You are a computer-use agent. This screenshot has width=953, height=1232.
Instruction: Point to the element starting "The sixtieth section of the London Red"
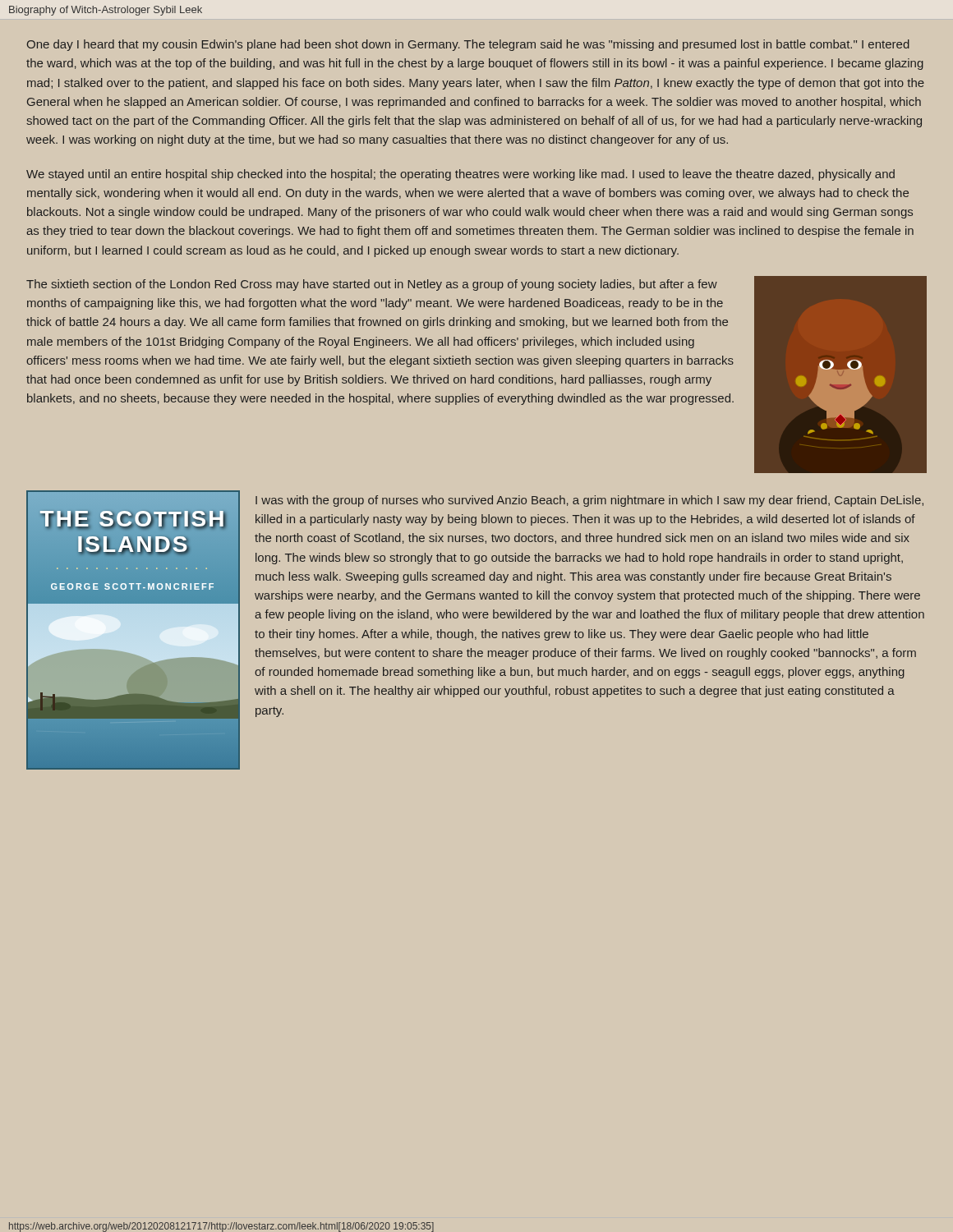pyautogui.click(x=380, y=341)
